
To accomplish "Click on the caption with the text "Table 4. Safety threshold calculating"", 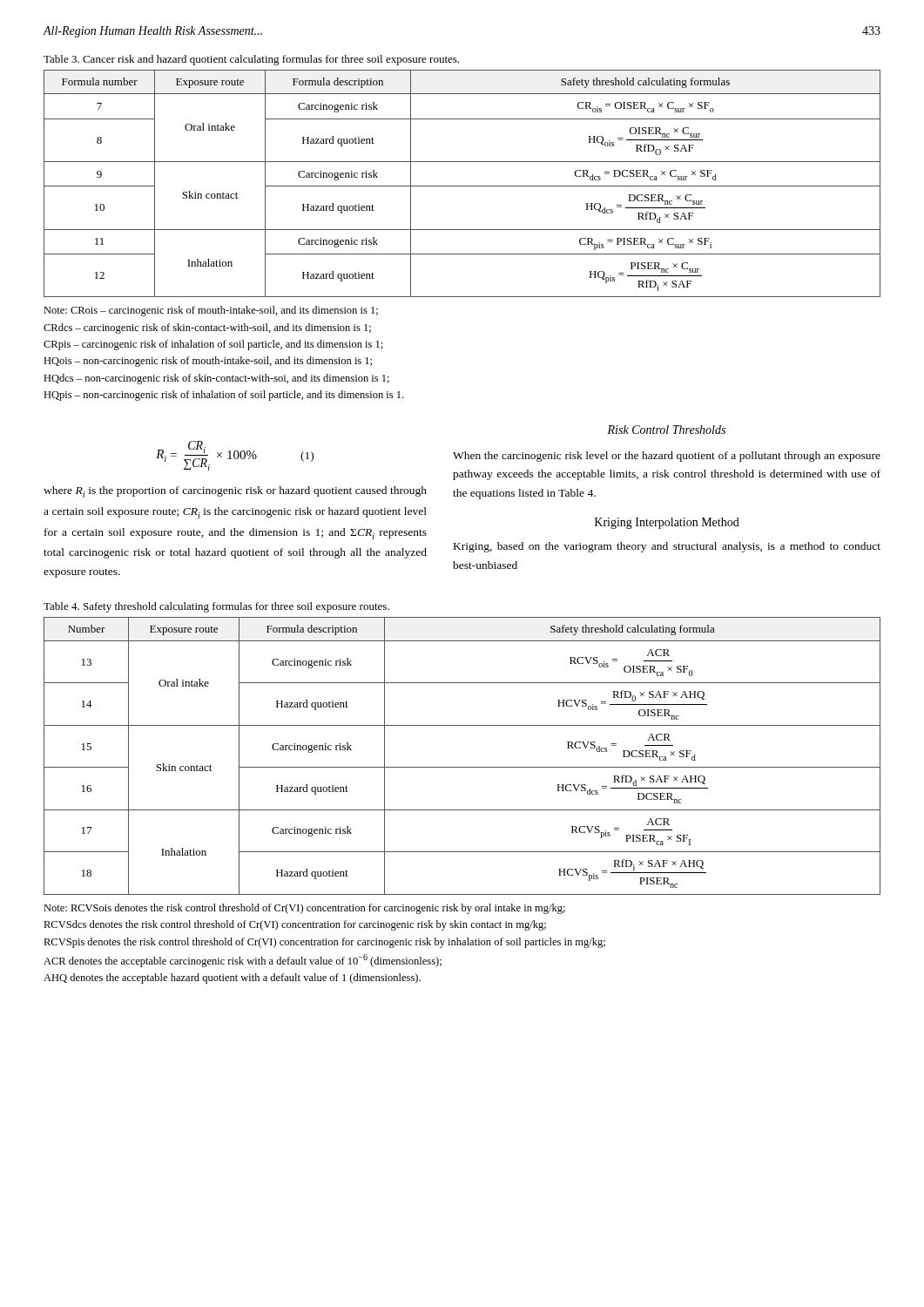I will click(x=217, y=606).
